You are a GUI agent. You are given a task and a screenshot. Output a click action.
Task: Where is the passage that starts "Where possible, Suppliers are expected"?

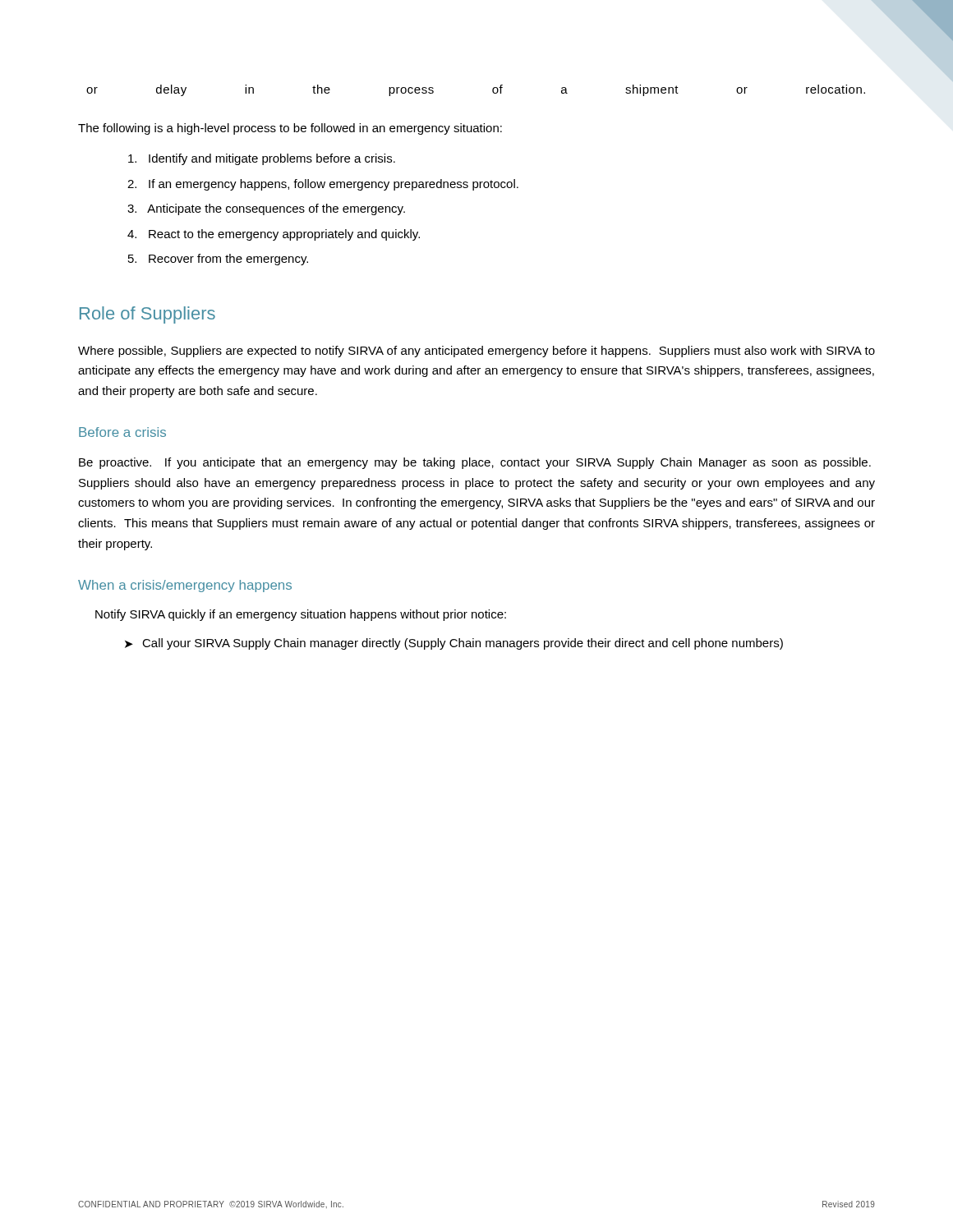coord(476,370)
